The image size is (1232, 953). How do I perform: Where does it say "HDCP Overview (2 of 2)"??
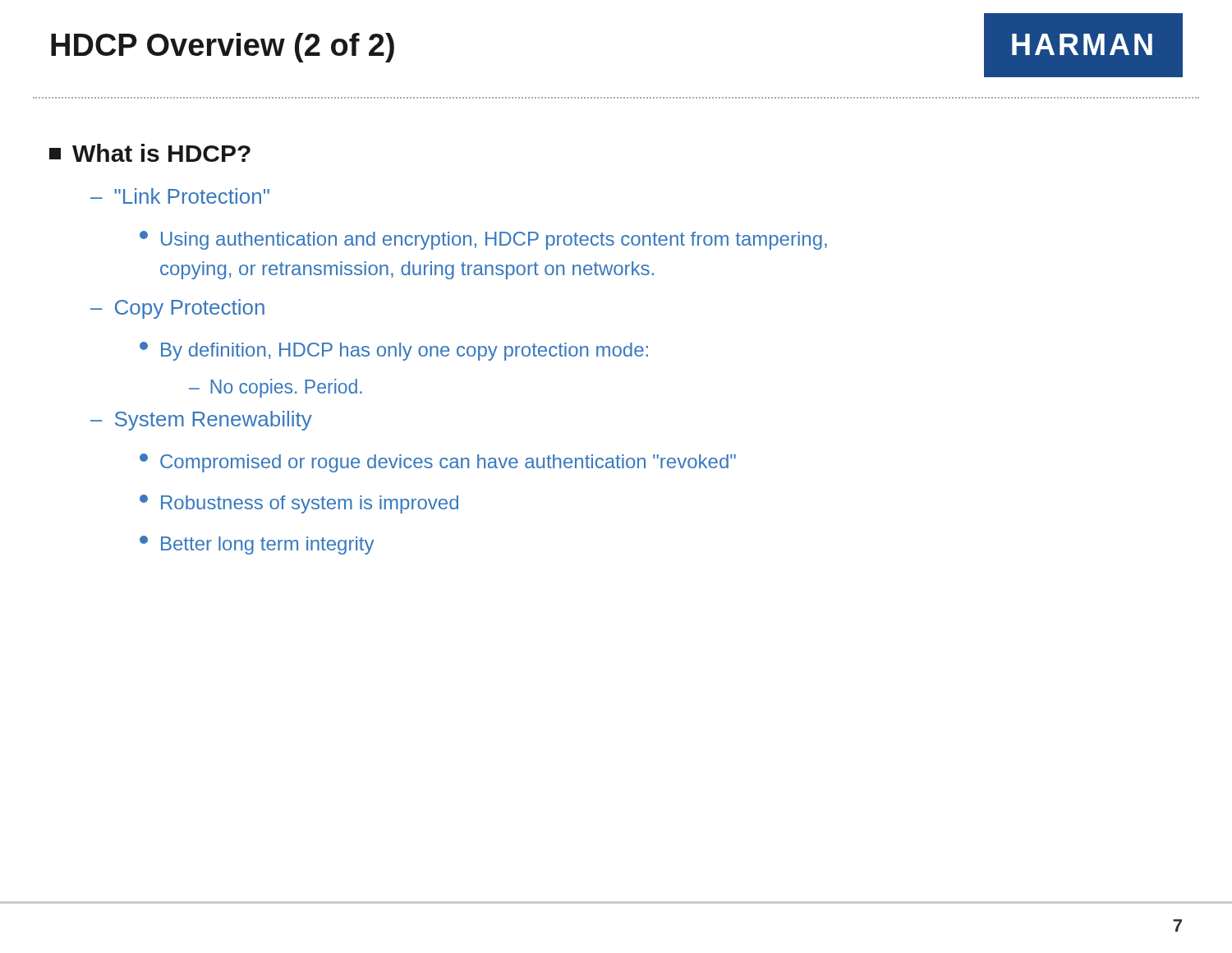tap(222, 45)
